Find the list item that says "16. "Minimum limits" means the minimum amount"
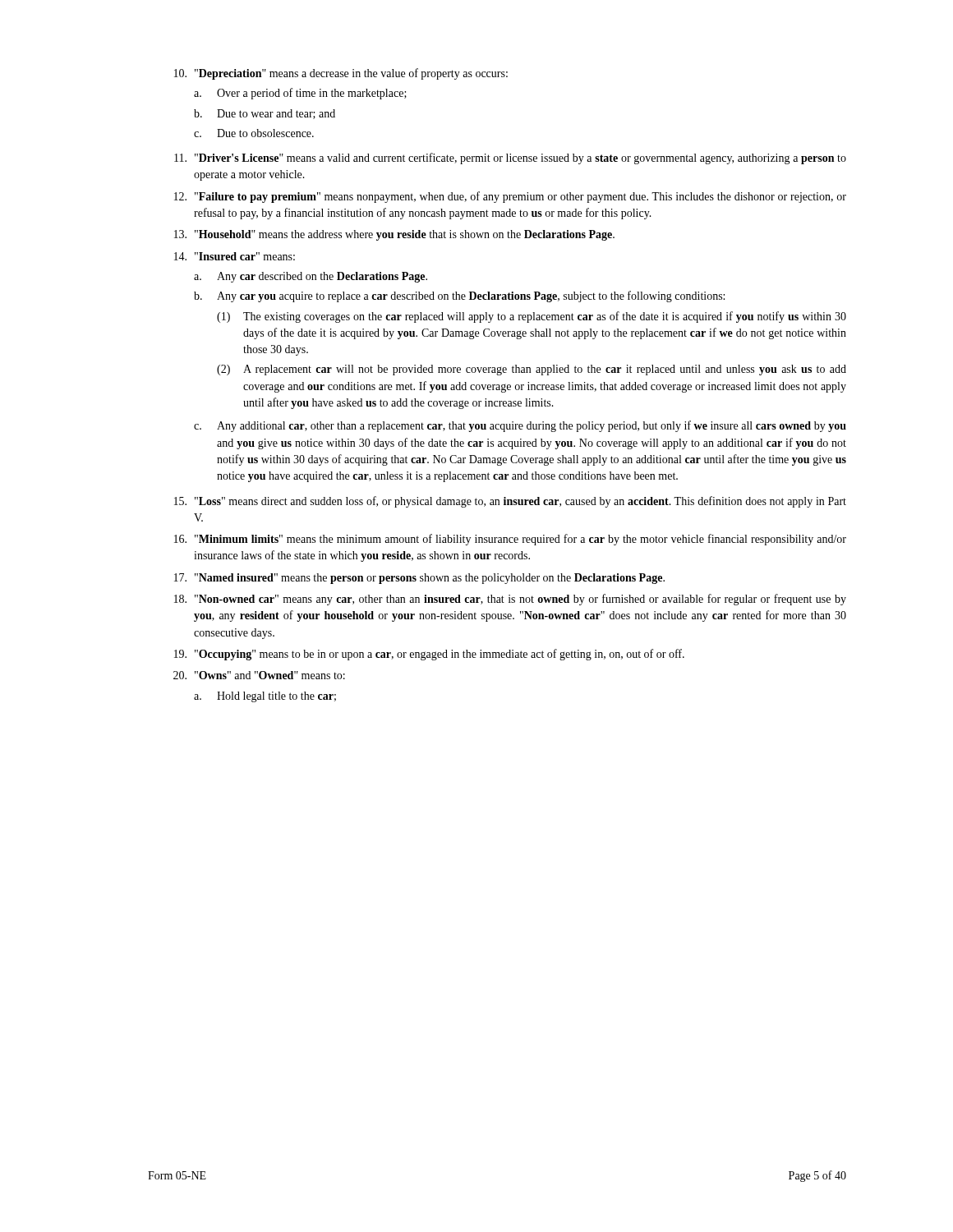 coord(497,548)
